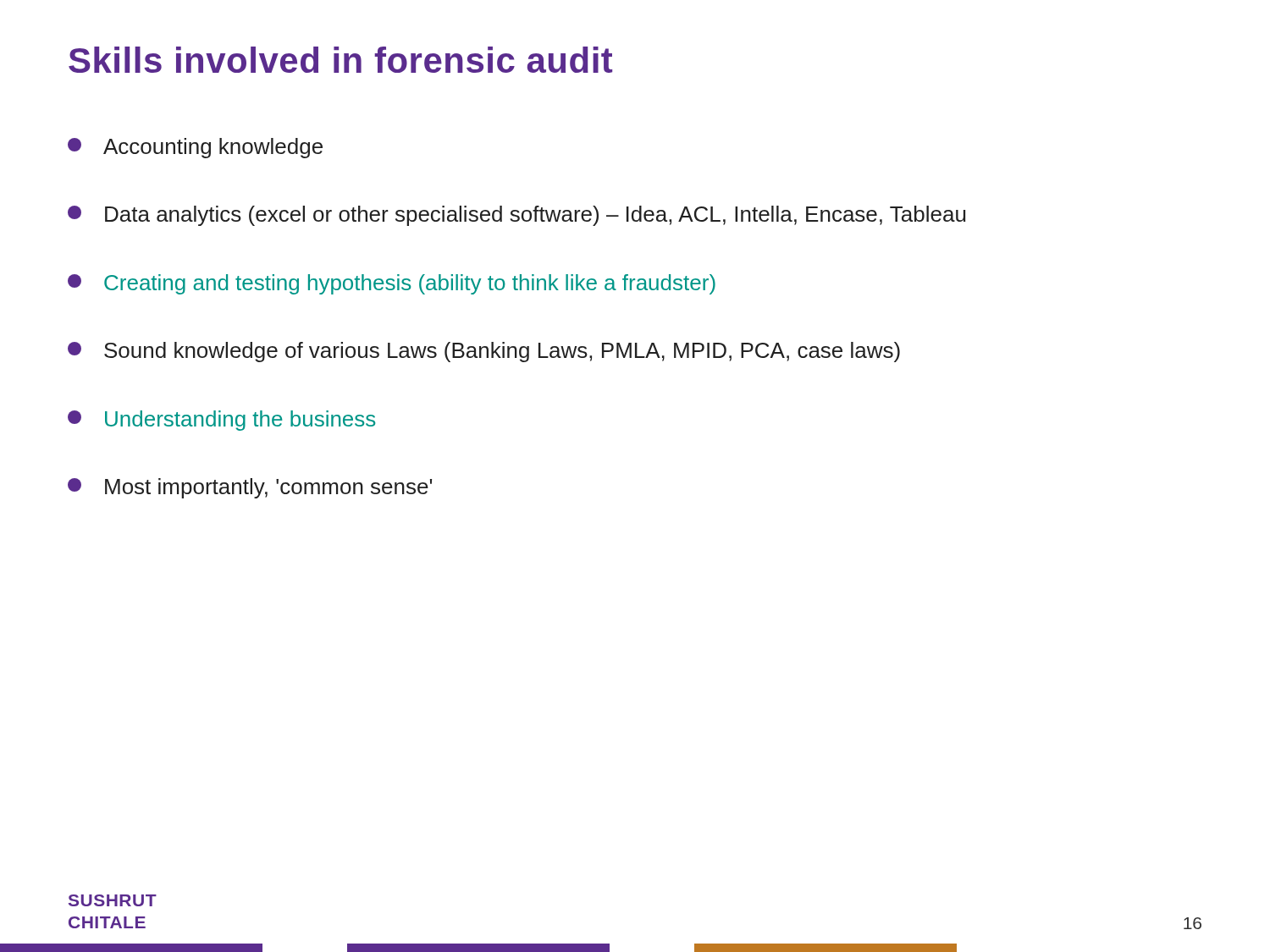Navigate to the passage starting "Accounting knowledge"
Image resolution: width=1270 pixels, height=952 pixels.
point(196,147)
